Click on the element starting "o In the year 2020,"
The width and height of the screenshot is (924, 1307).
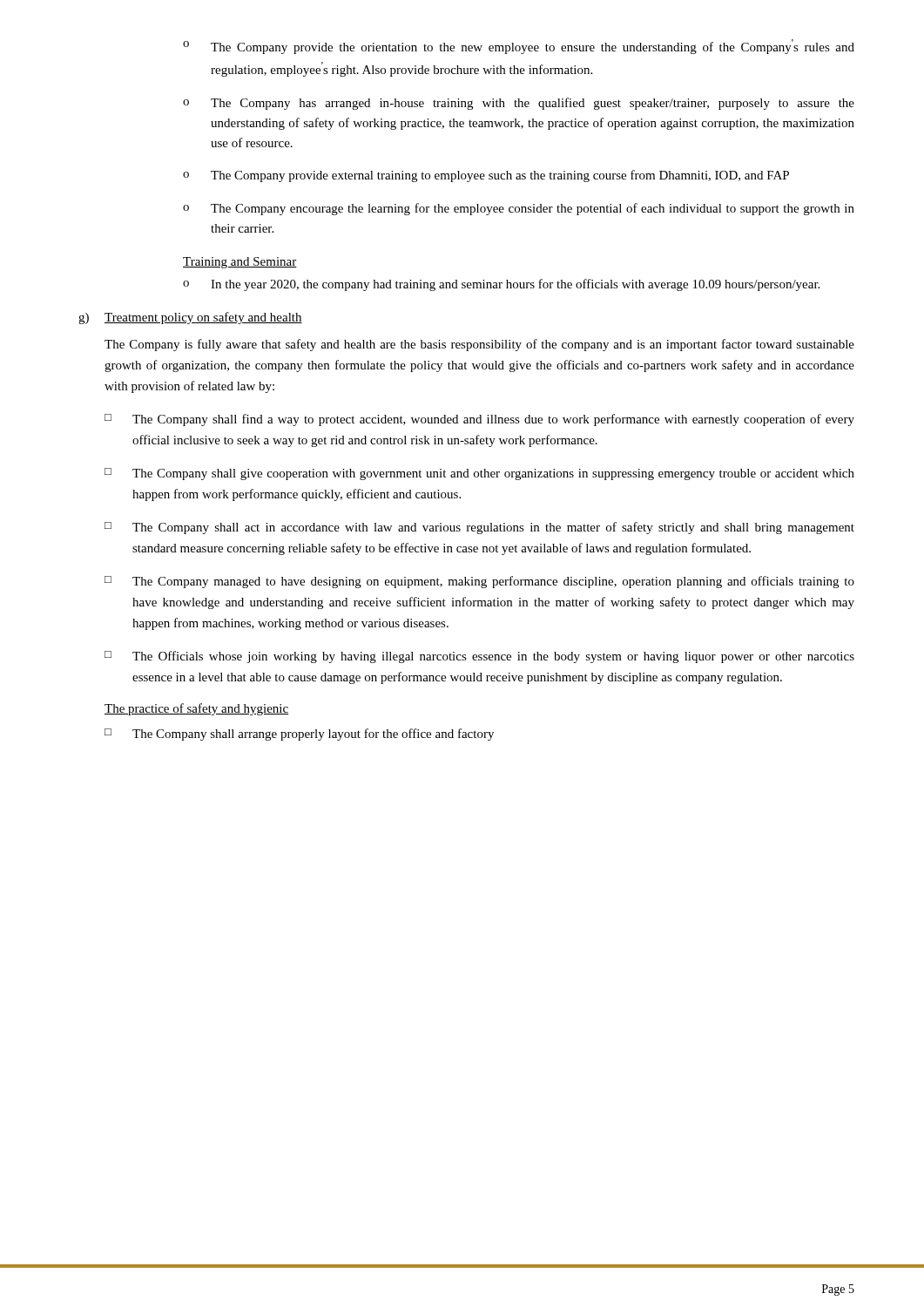(x=519, y=285)
